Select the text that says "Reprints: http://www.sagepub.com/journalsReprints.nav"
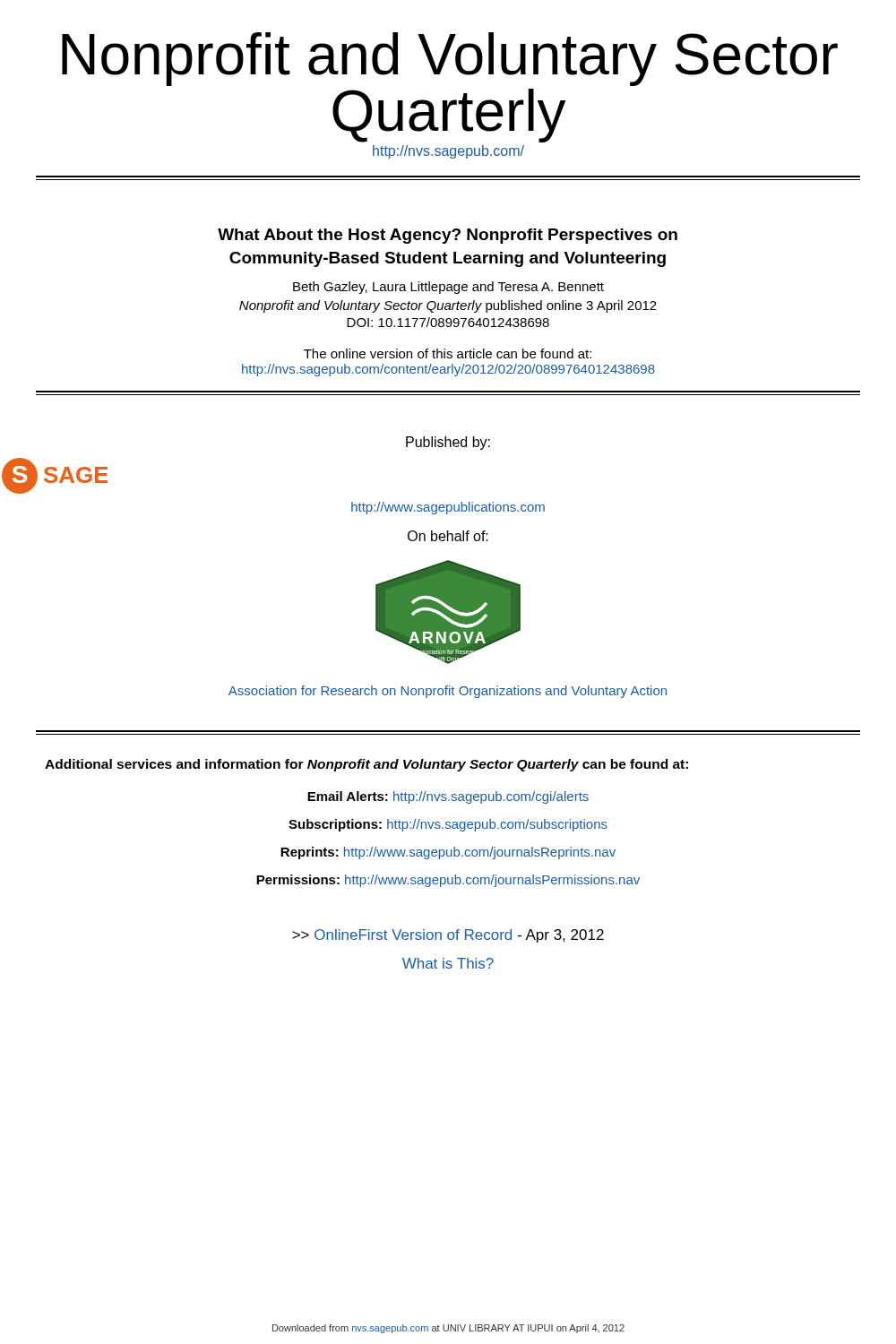Viewport: 896px width, 1344px height. [x=448, y=851]
